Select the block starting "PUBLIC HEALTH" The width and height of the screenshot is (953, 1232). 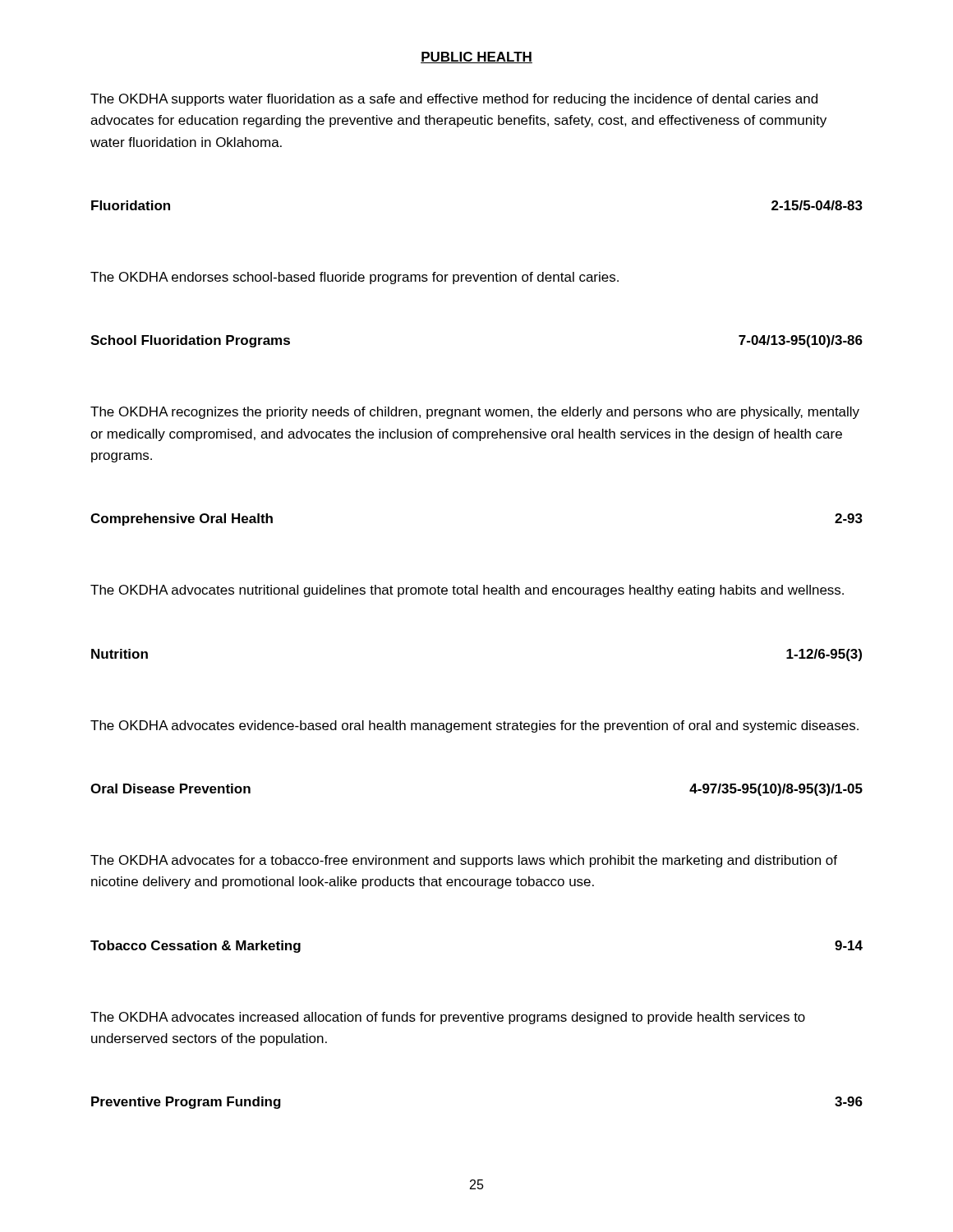click(x=476, y=57)
